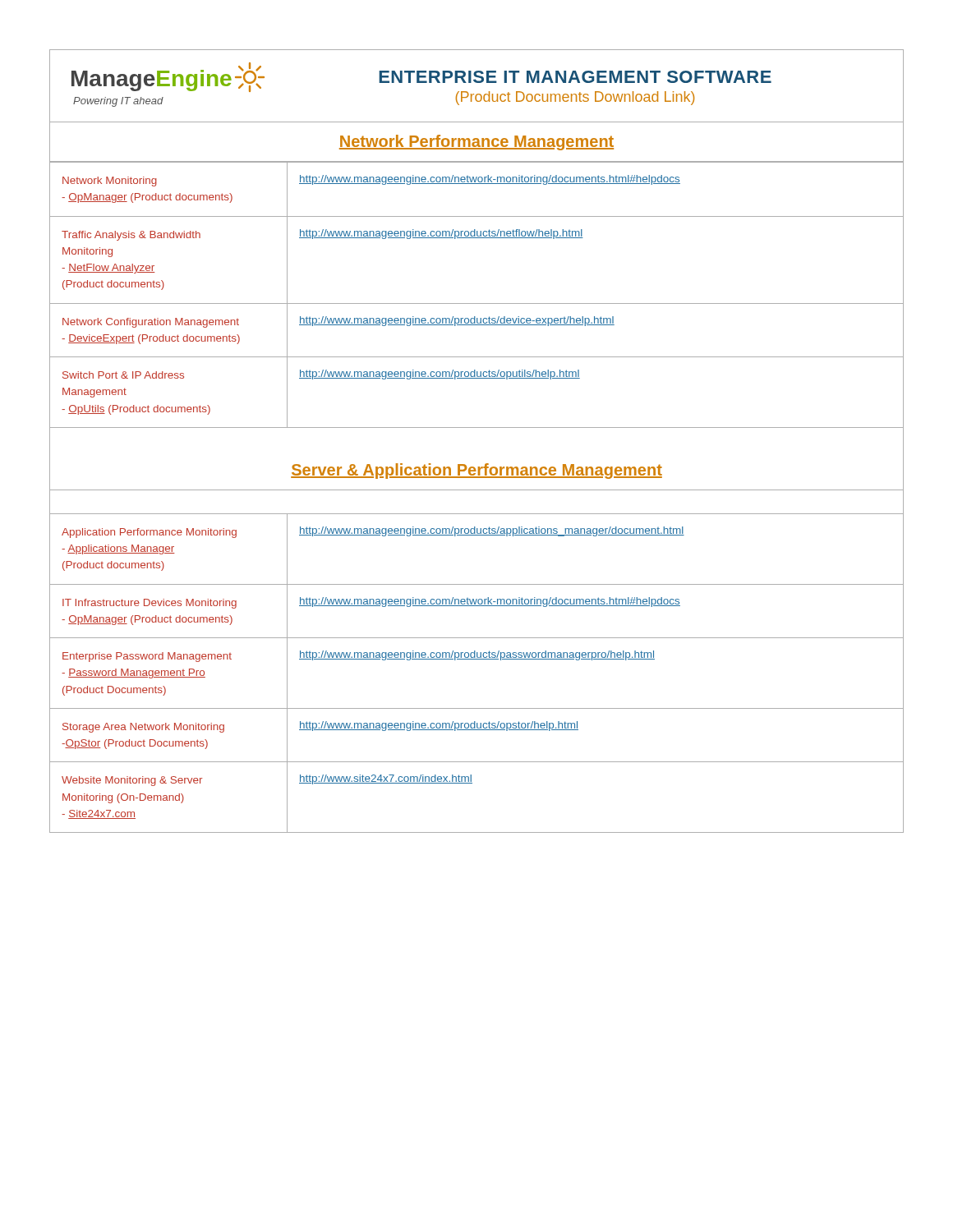Screen dimensions: 1232x953
Task: Point to the title beginning "ManageEngine Powering IT ahead"
Action: (476, 86)
